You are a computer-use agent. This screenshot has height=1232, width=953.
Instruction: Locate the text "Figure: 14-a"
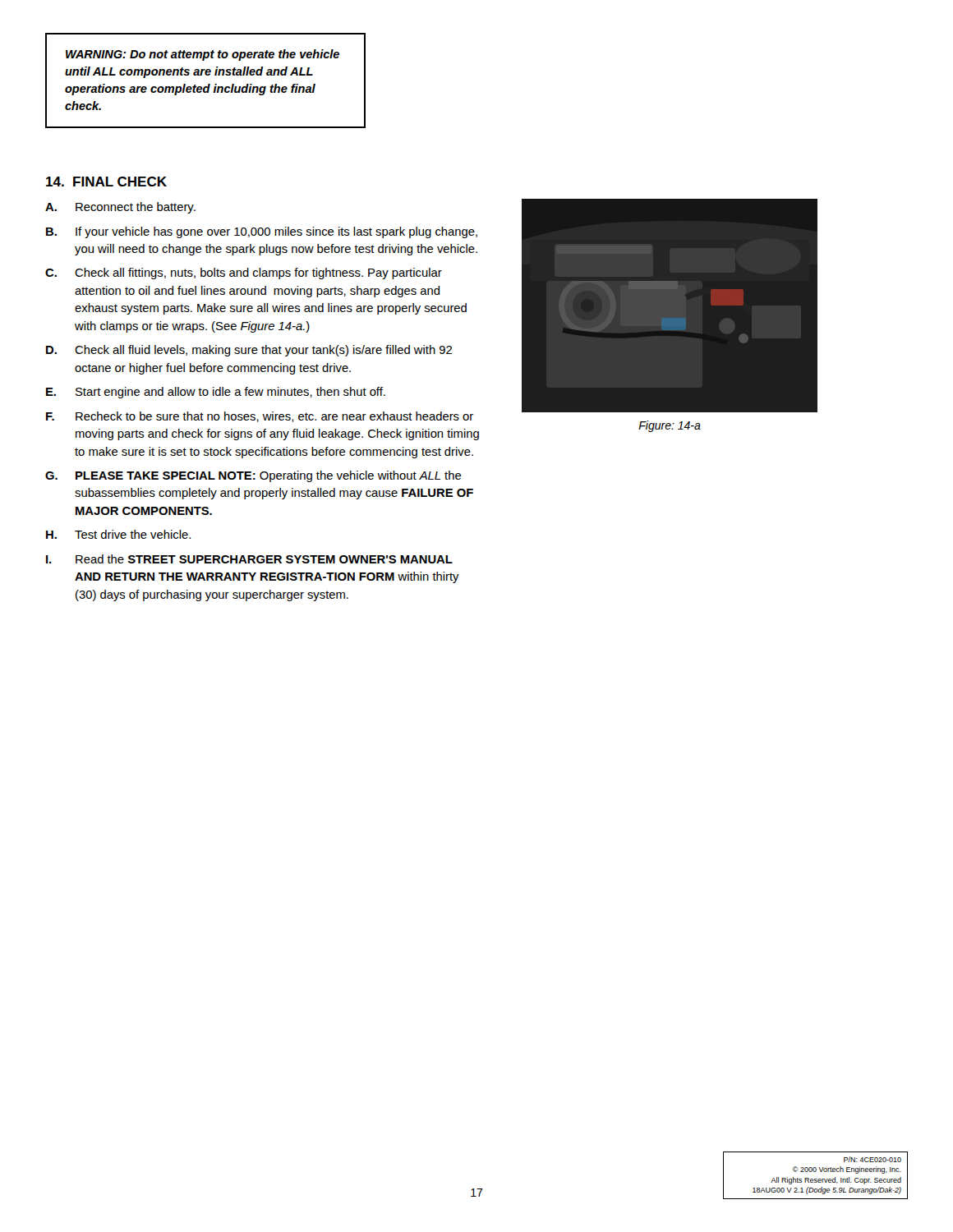click(x=670, y=425)
